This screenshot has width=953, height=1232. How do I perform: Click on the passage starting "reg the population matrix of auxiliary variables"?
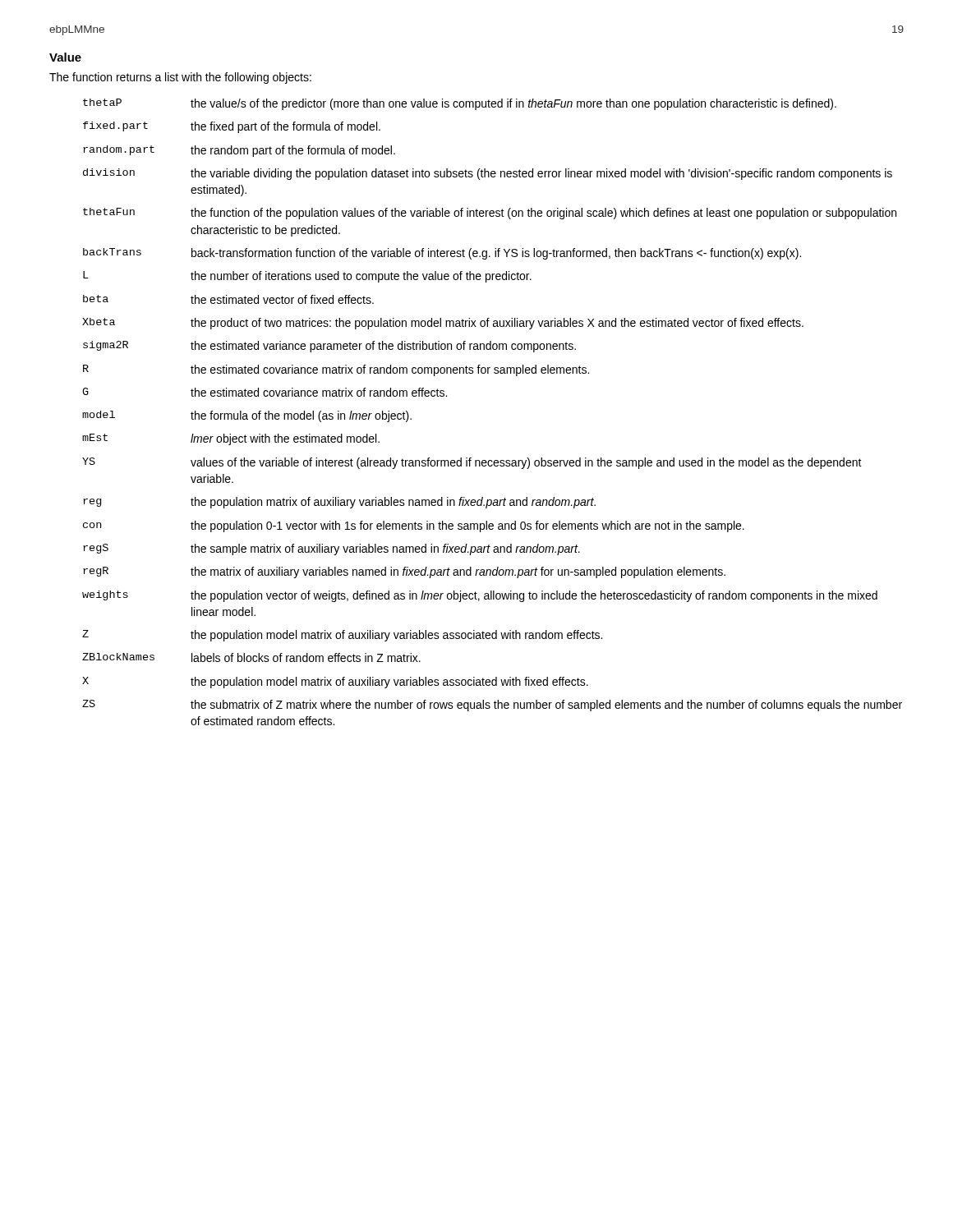pyautogui.click(x=493, y=502)
